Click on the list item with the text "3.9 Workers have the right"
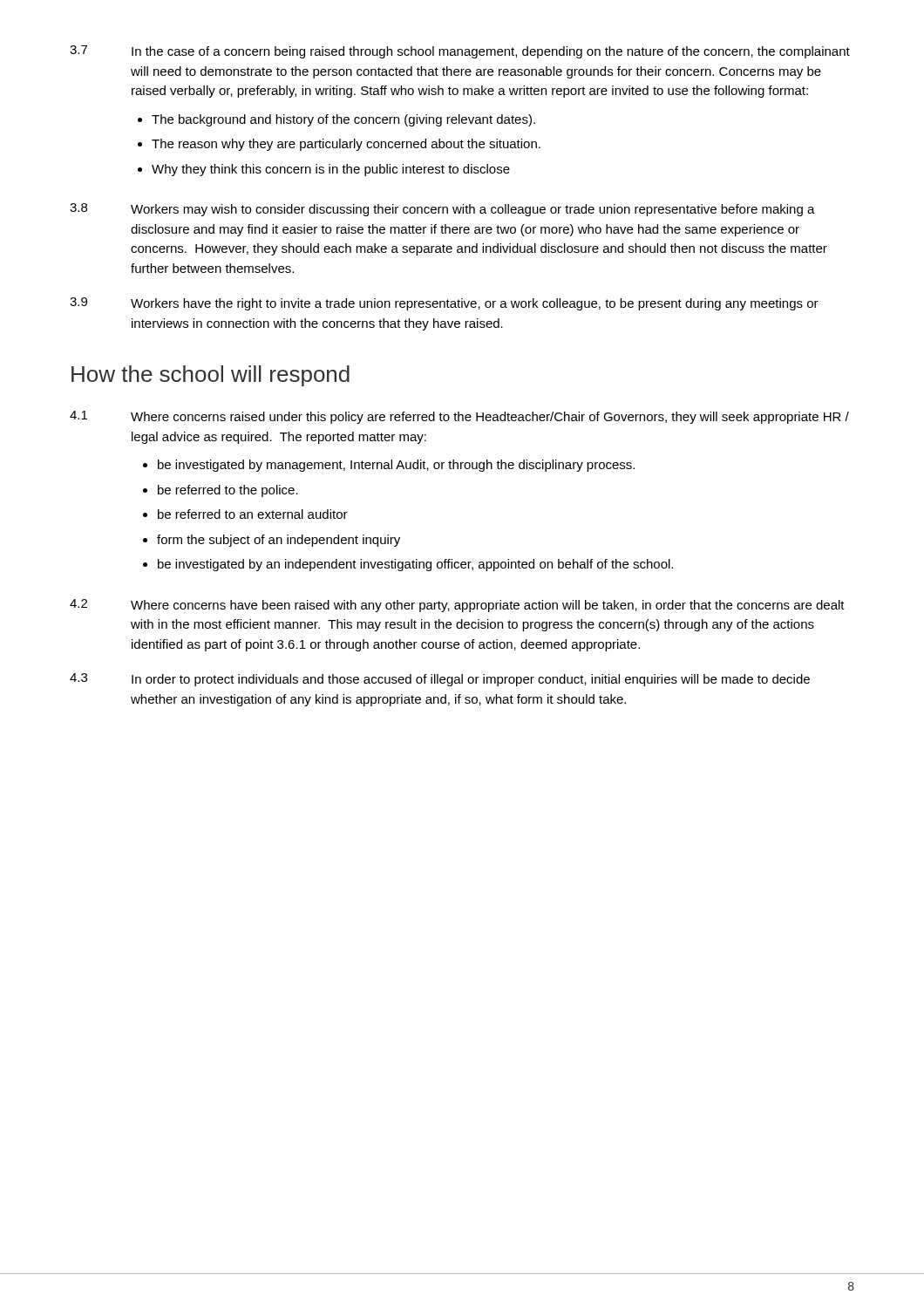 tap(462, 314)
